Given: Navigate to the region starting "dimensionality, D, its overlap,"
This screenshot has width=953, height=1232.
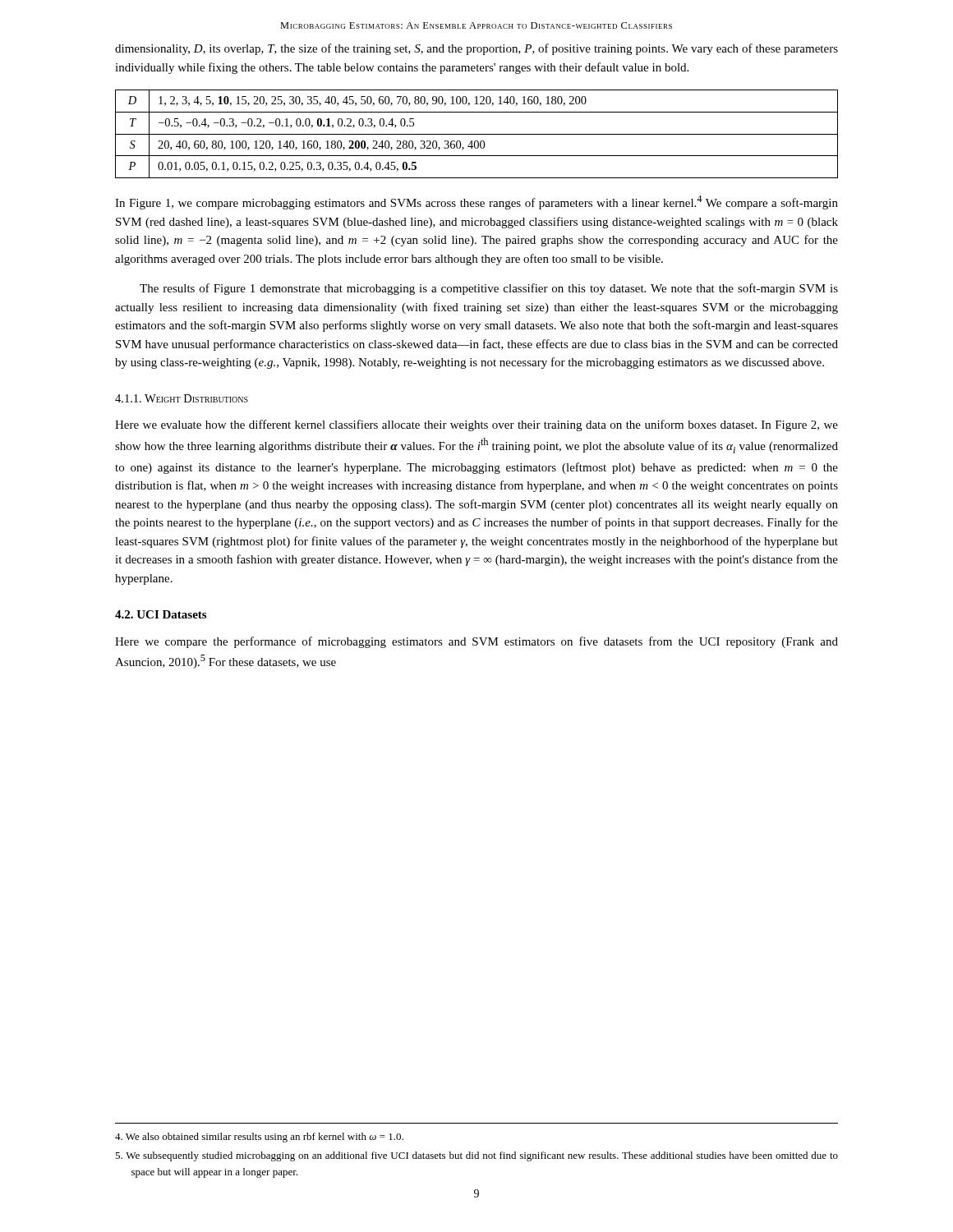Looking at the screenshot, I should (476, 58).
